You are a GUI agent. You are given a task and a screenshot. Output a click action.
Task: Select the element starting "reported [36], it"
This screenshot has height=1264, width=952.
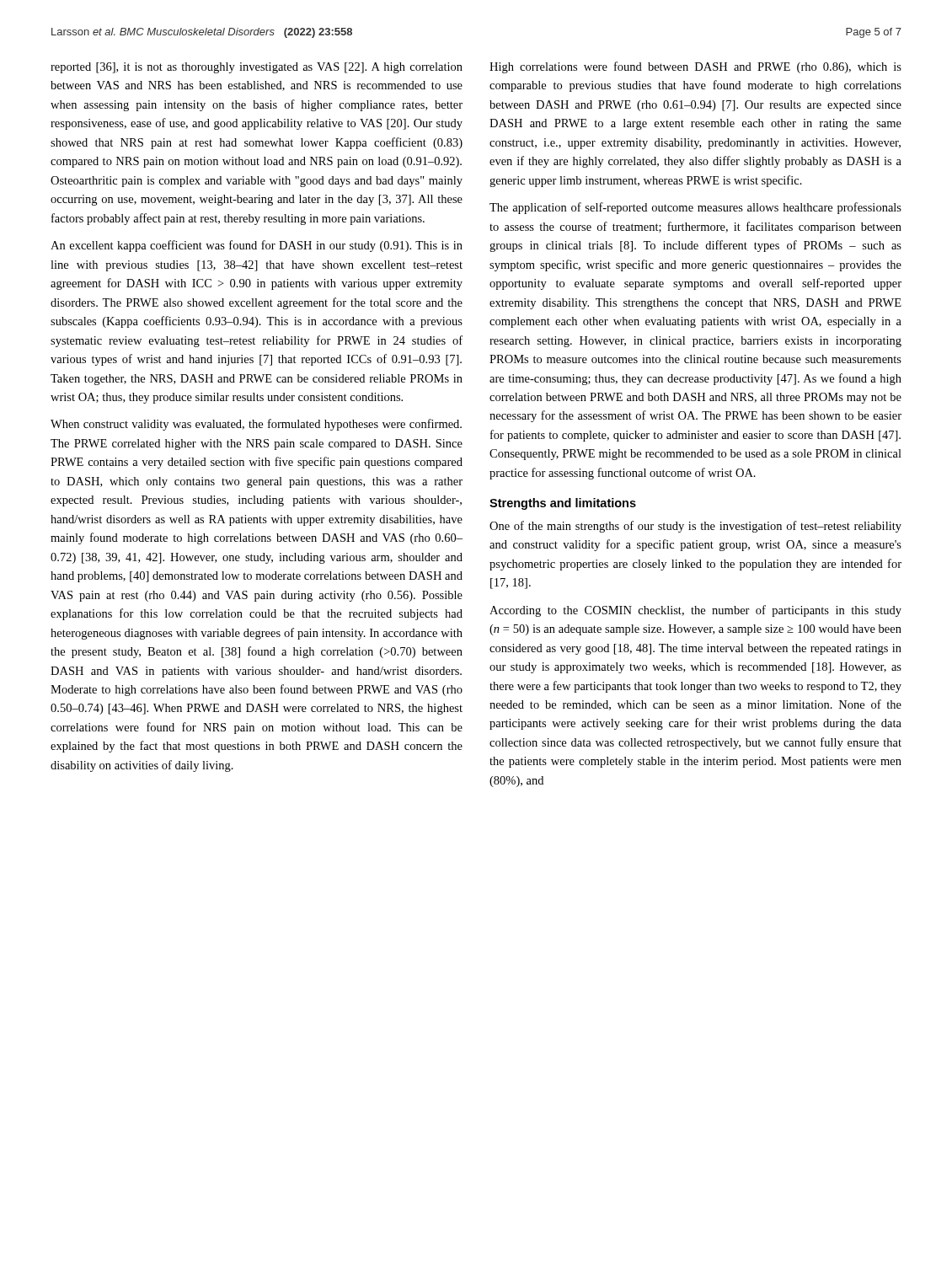pos(257,142)
